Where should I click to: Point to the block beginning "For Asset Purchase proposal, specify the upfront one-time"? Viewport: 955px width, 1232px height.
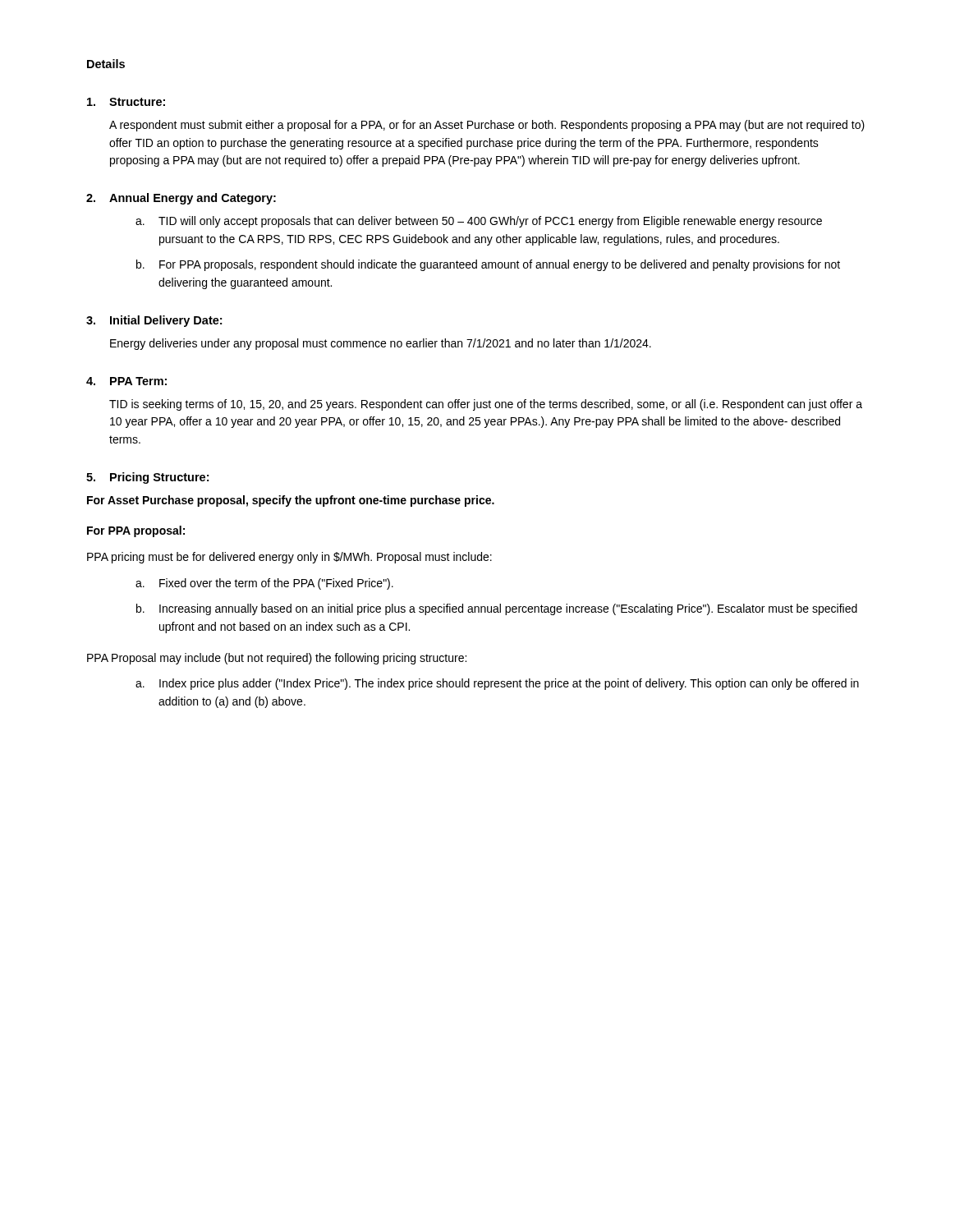[x=290, y=500]
